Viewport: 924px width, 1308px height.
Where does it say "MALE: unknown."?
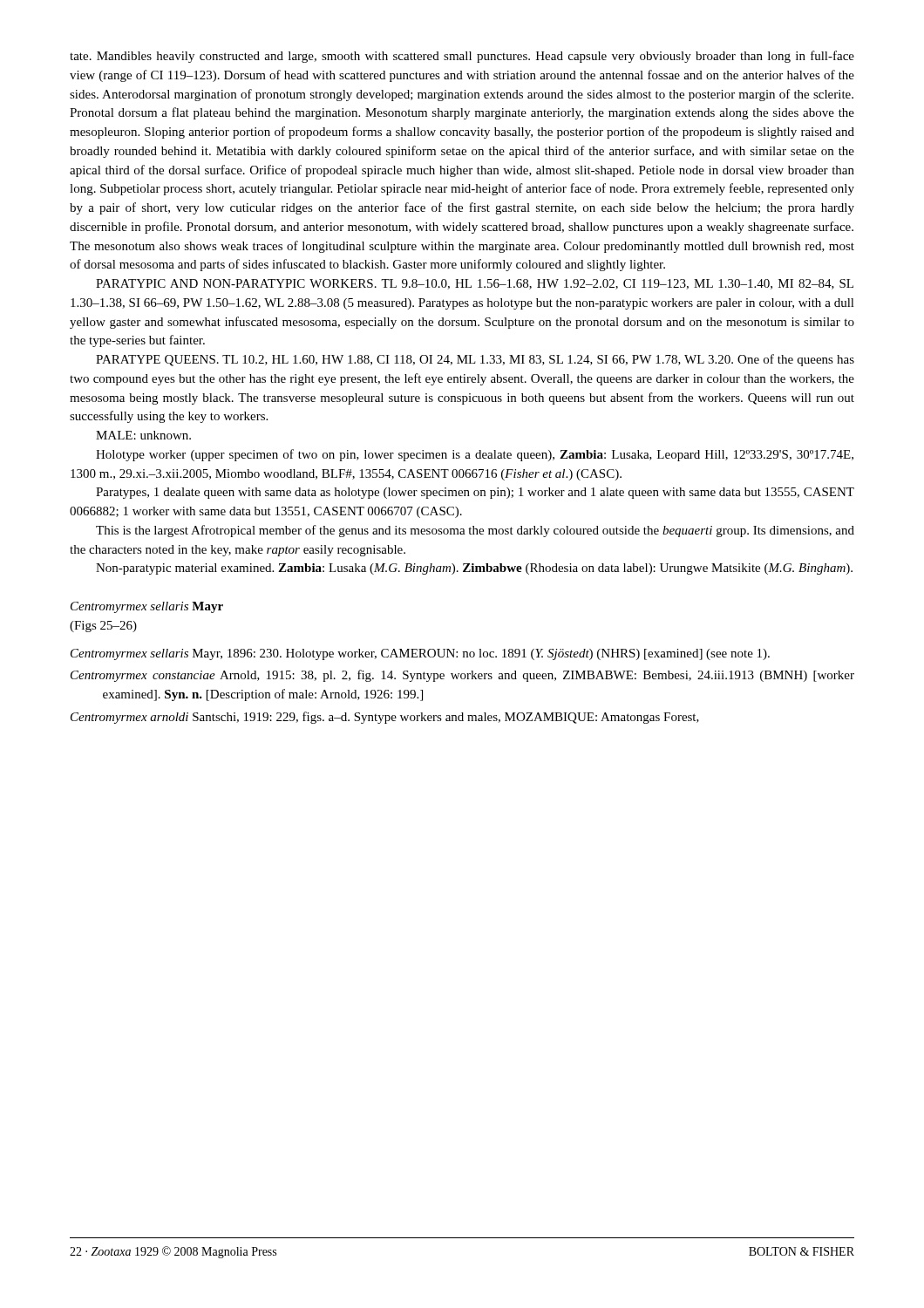click(143, 435)
